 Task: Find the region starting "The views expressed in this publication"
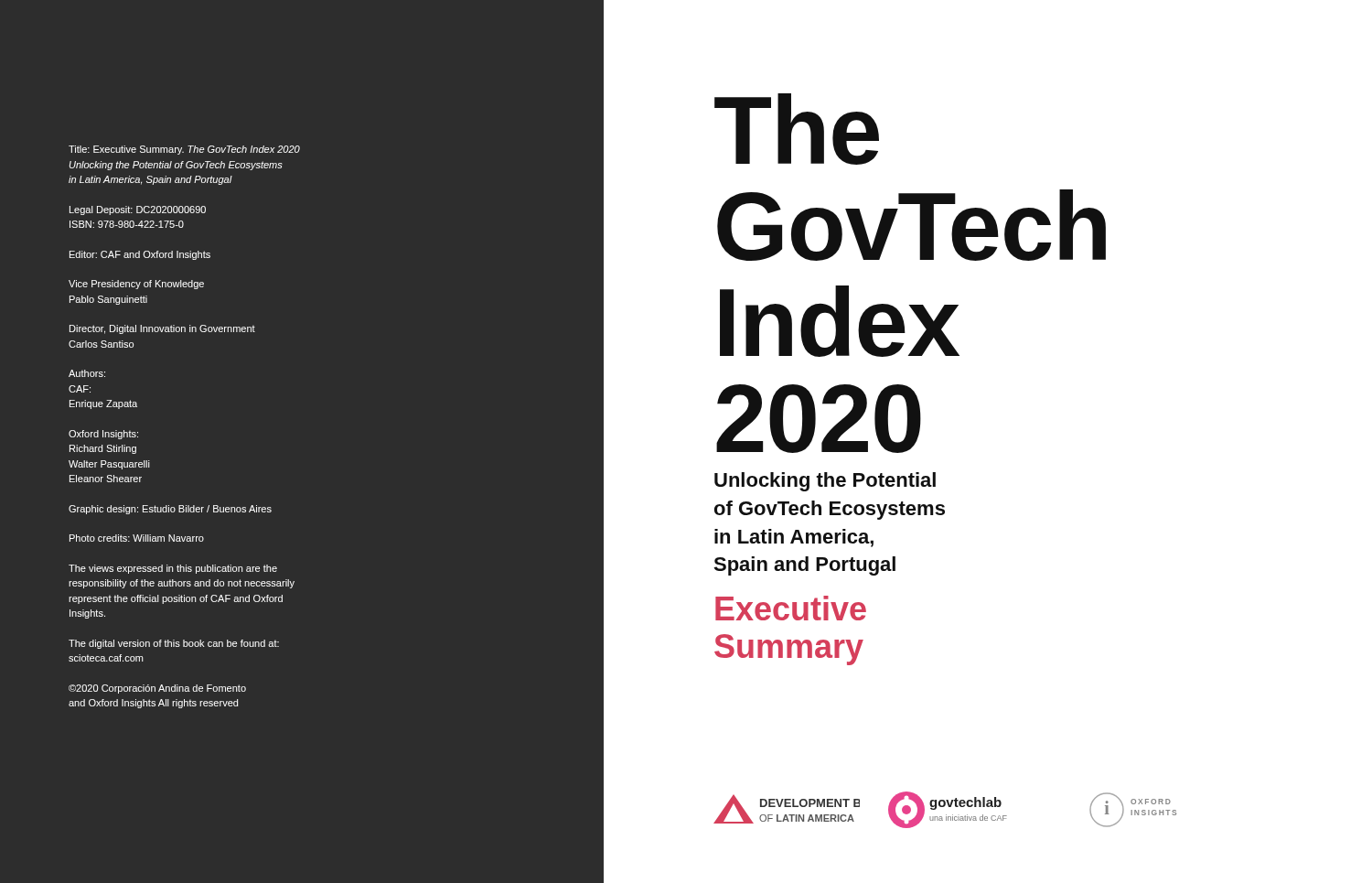(302, 591)
